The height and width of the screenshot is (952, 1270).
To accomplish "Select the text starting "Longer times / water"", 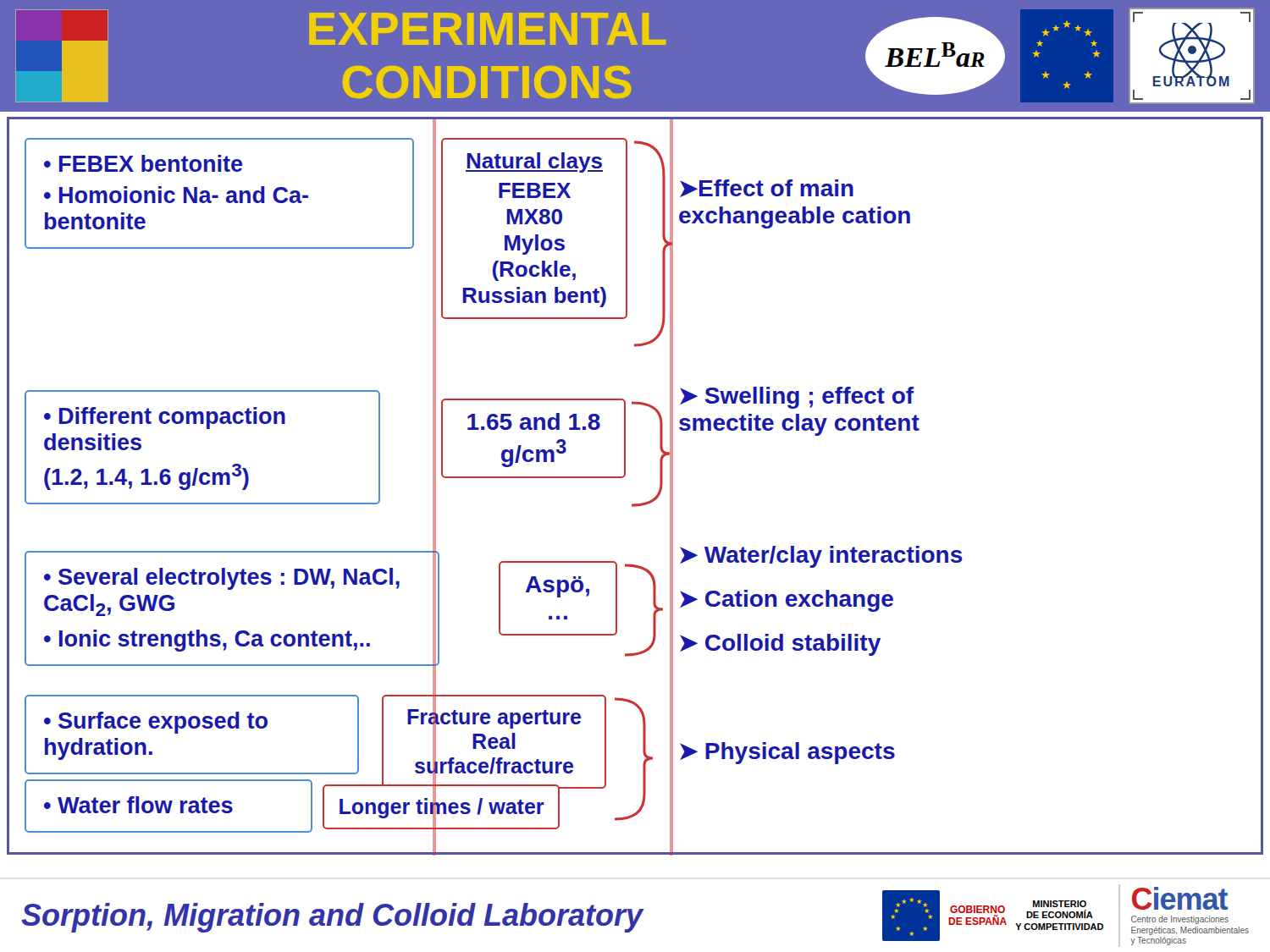I will point(441,807).
